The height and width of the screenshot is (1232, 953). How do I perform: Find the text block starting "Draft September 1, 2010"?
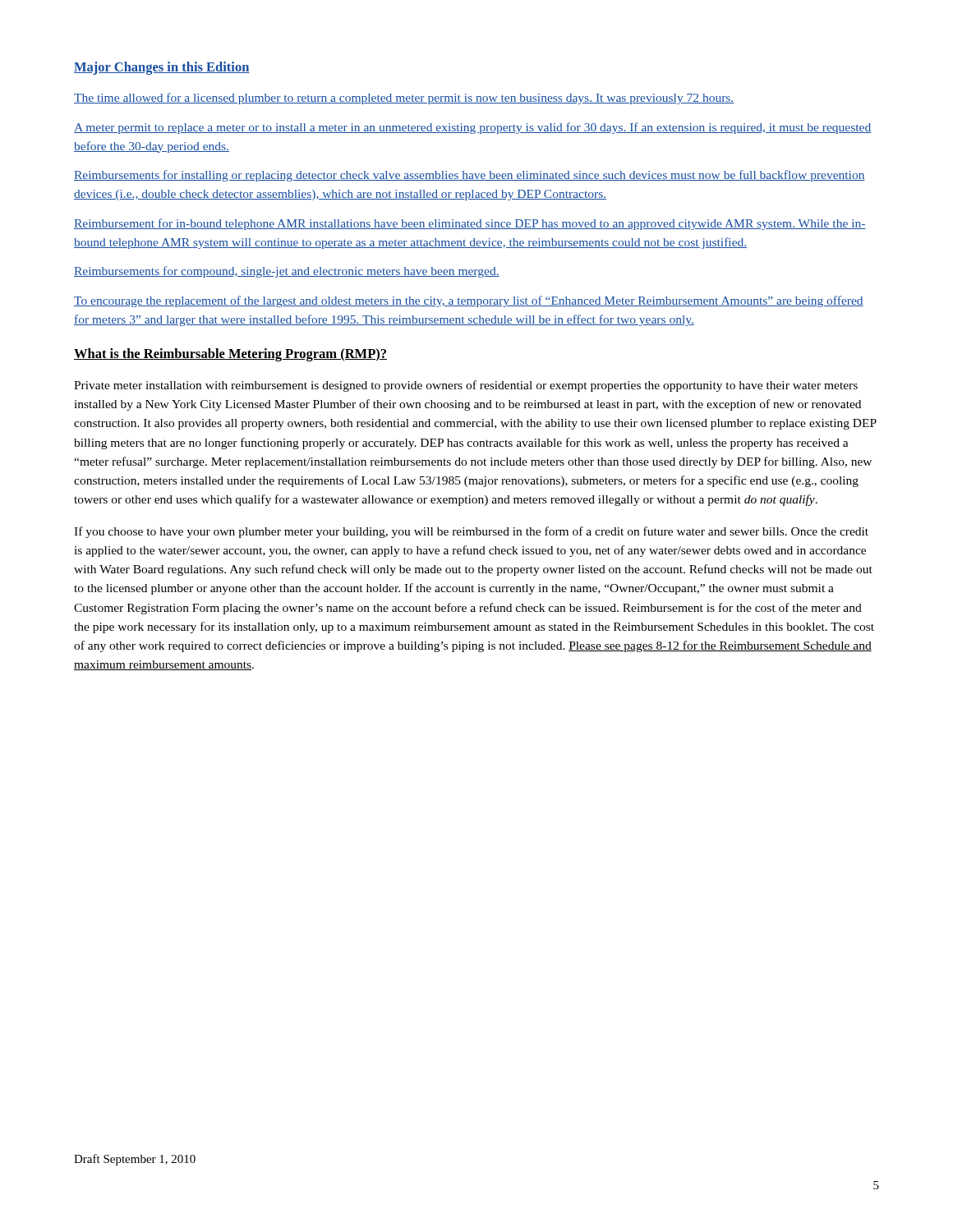click(x=135, y=1159)
